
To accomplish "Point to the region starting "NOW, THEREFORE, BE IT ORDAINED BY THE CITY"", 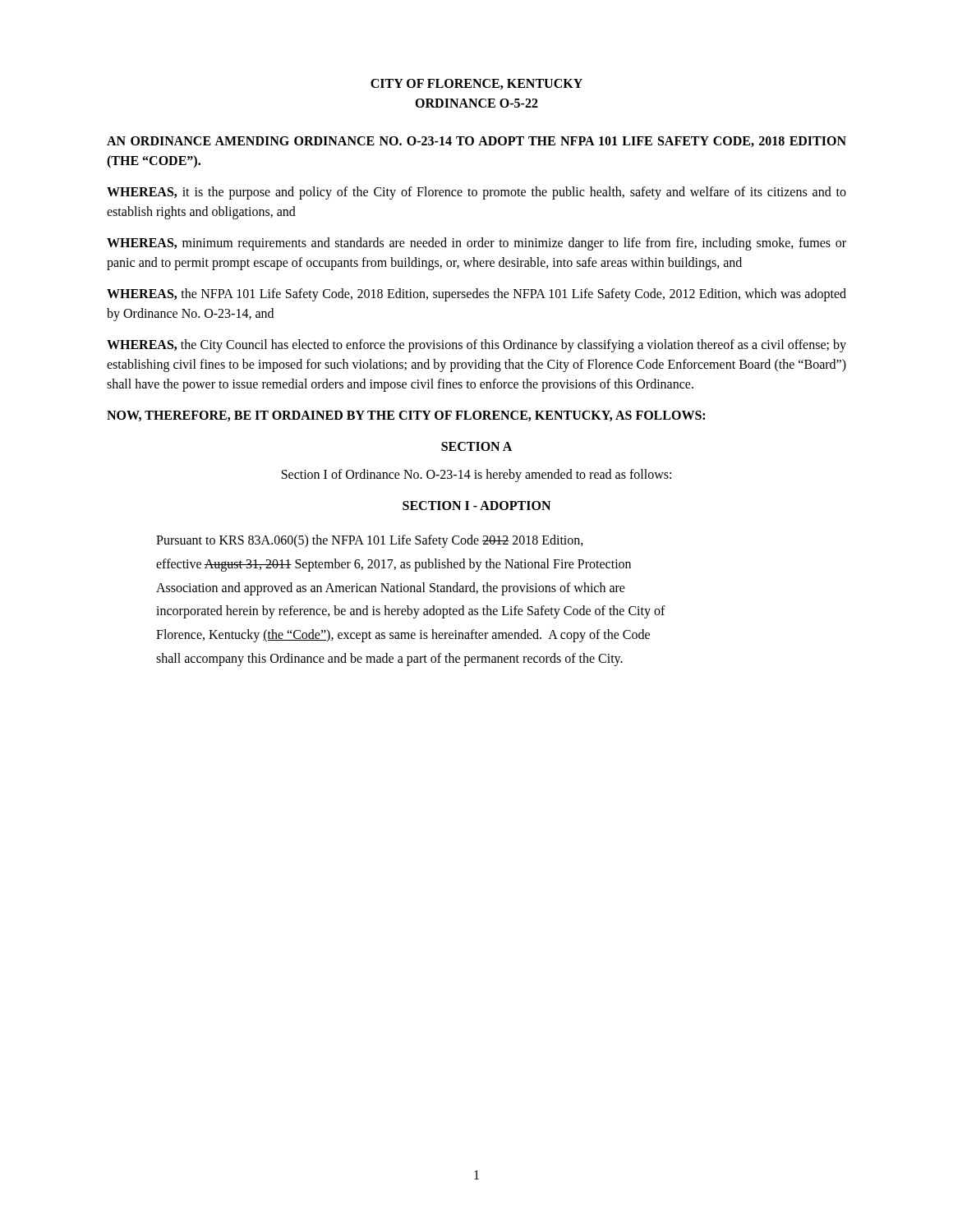I will pyautogui.click(x=407, y=415).
